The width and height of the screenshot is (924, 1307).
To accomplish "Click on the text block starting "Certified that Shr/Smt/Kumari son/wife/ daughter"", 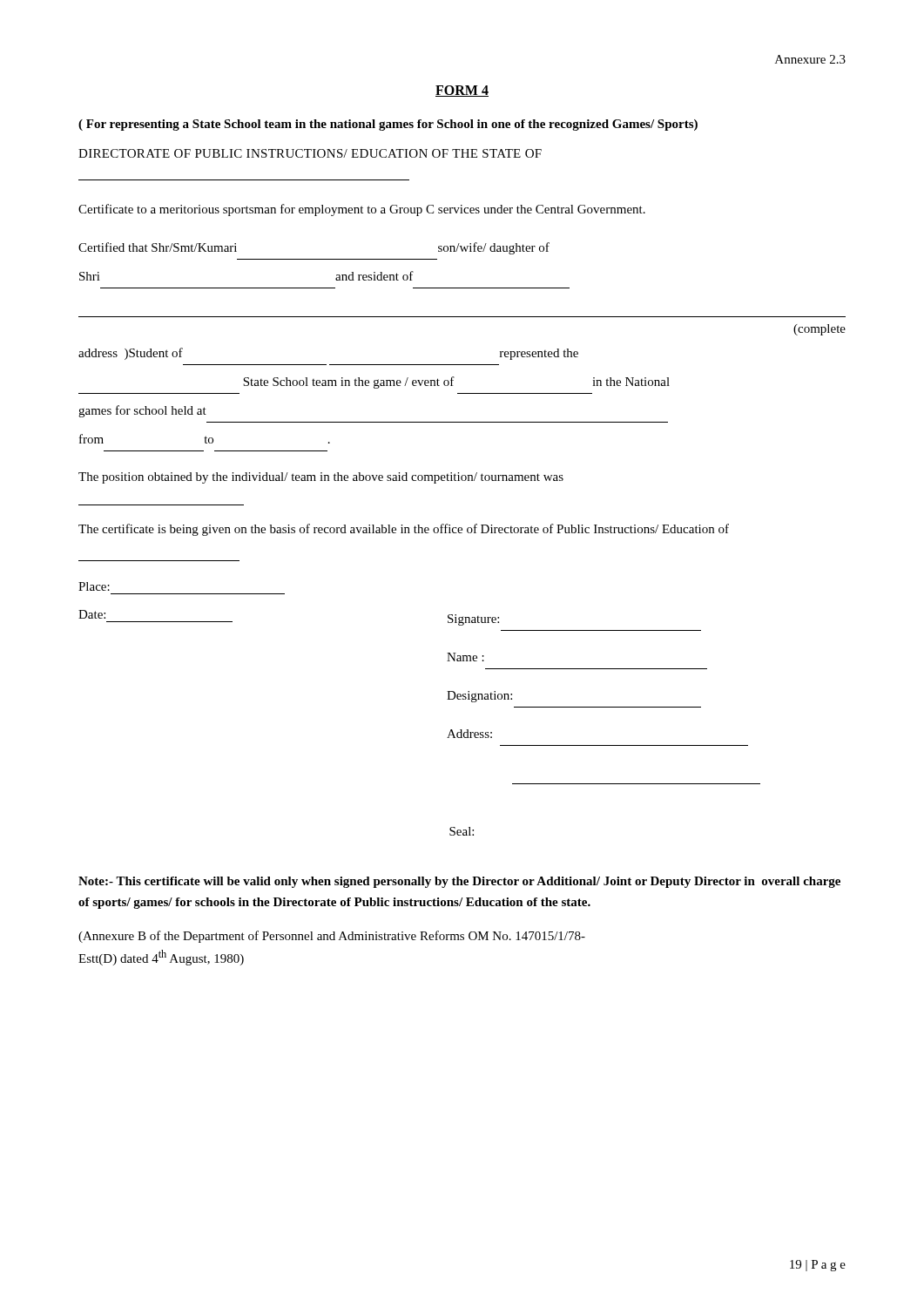I will pyautogui.click(x=155, y=248).
